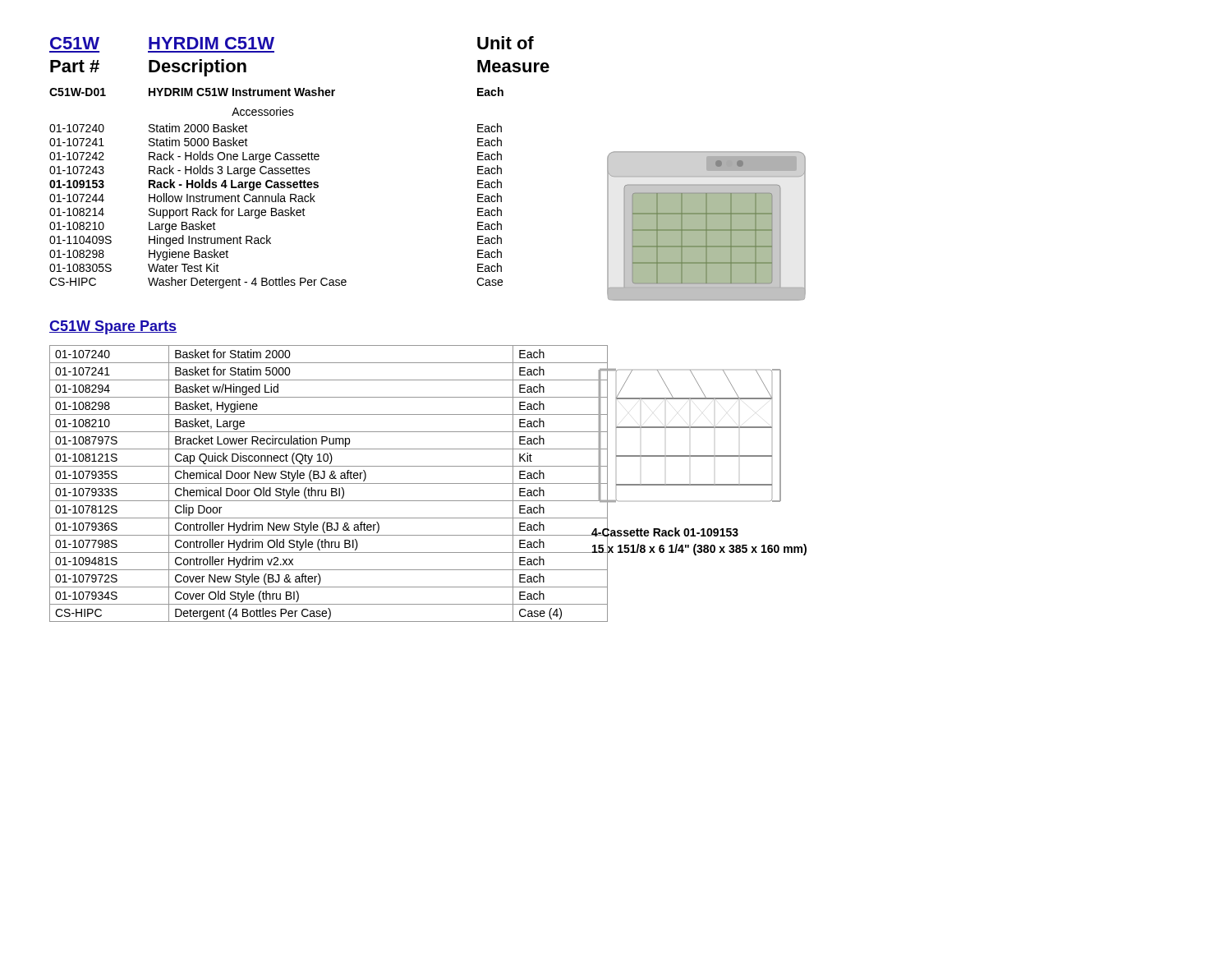1232x953 pixels.
Task: Locate the section header
Action: (113, 327)
